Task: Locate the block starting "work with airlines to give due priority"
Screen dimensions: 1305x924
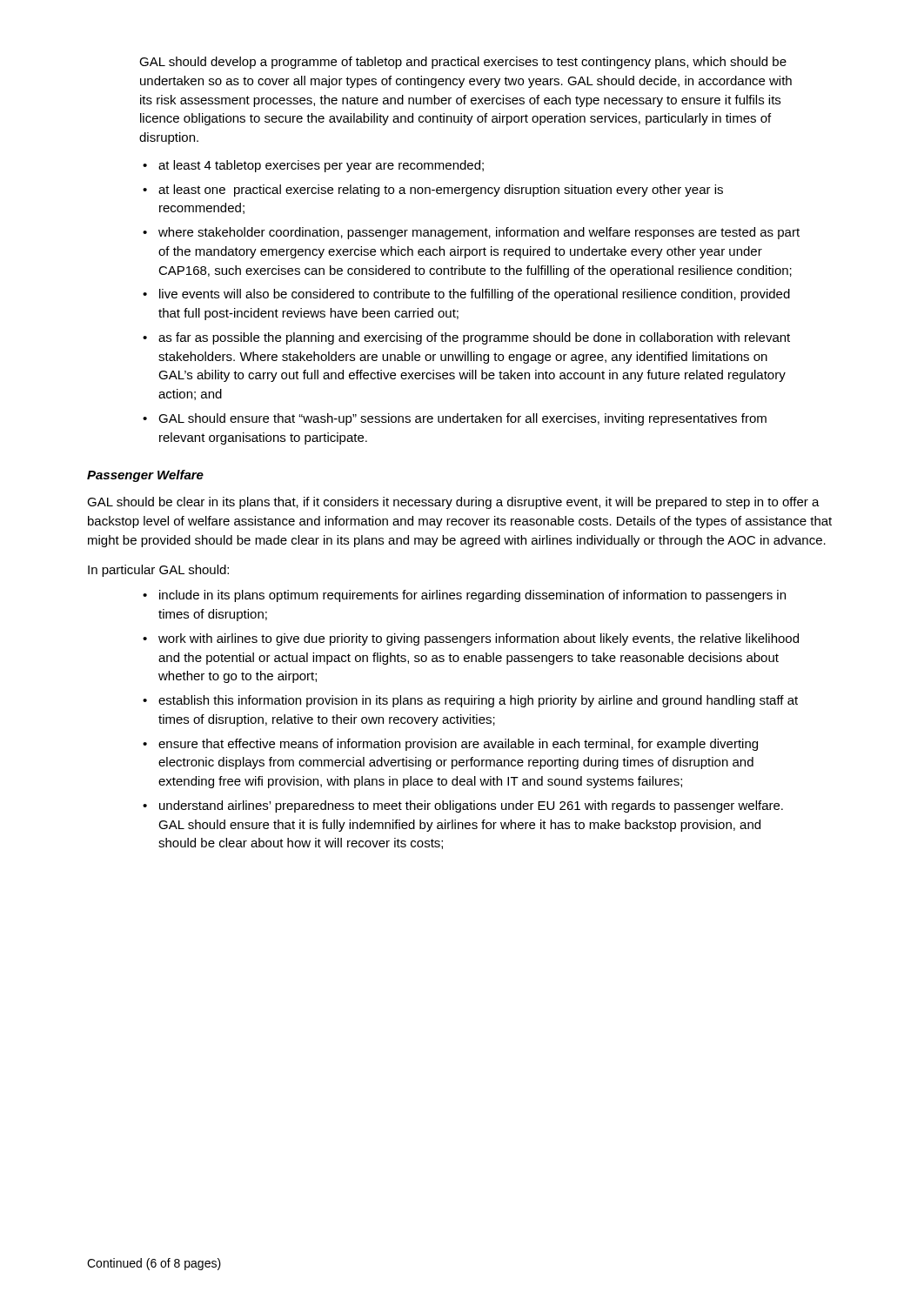Action: [x=462, y=657]
